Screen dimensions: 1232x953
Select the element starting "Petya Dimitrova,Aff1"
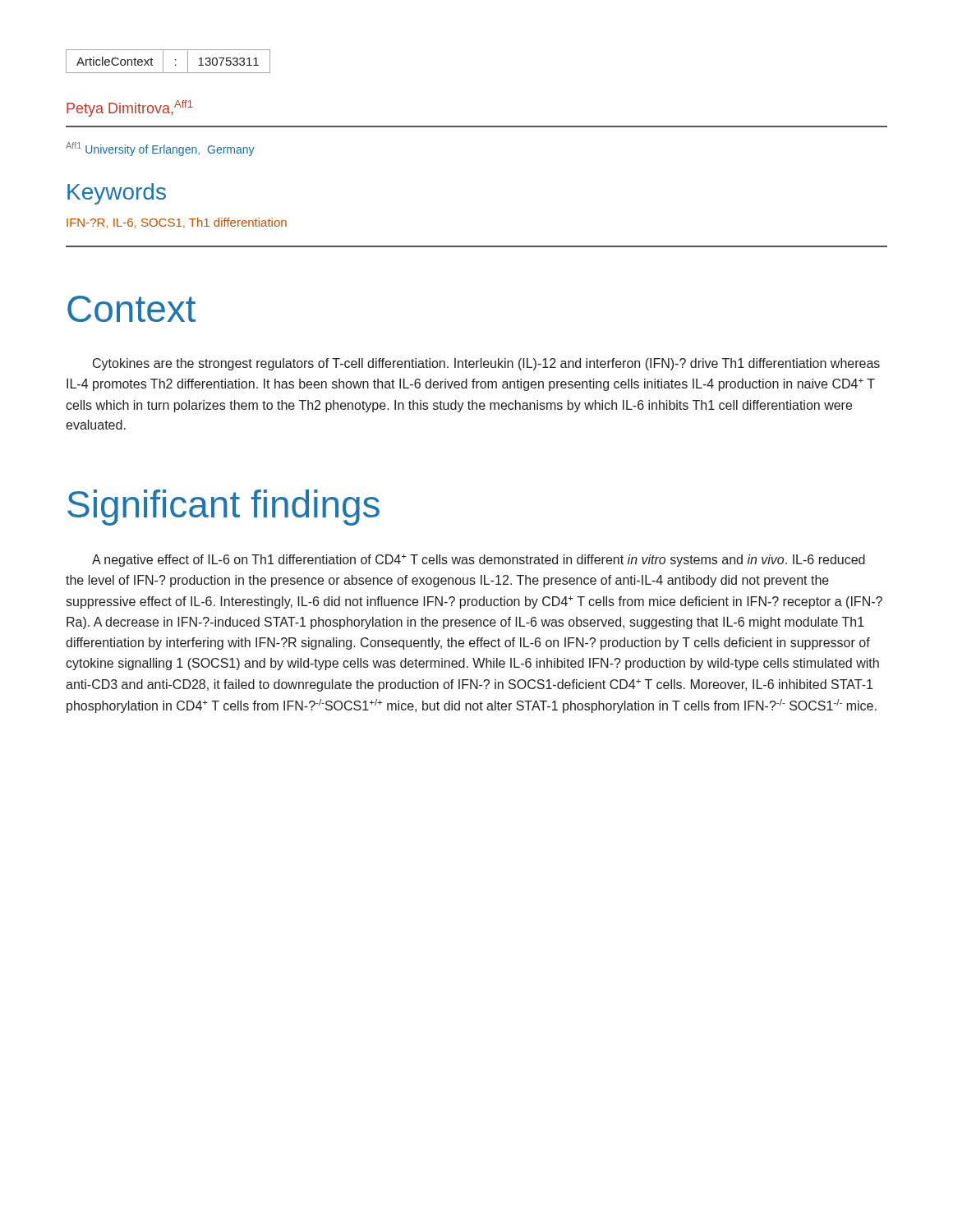(129, 107)
